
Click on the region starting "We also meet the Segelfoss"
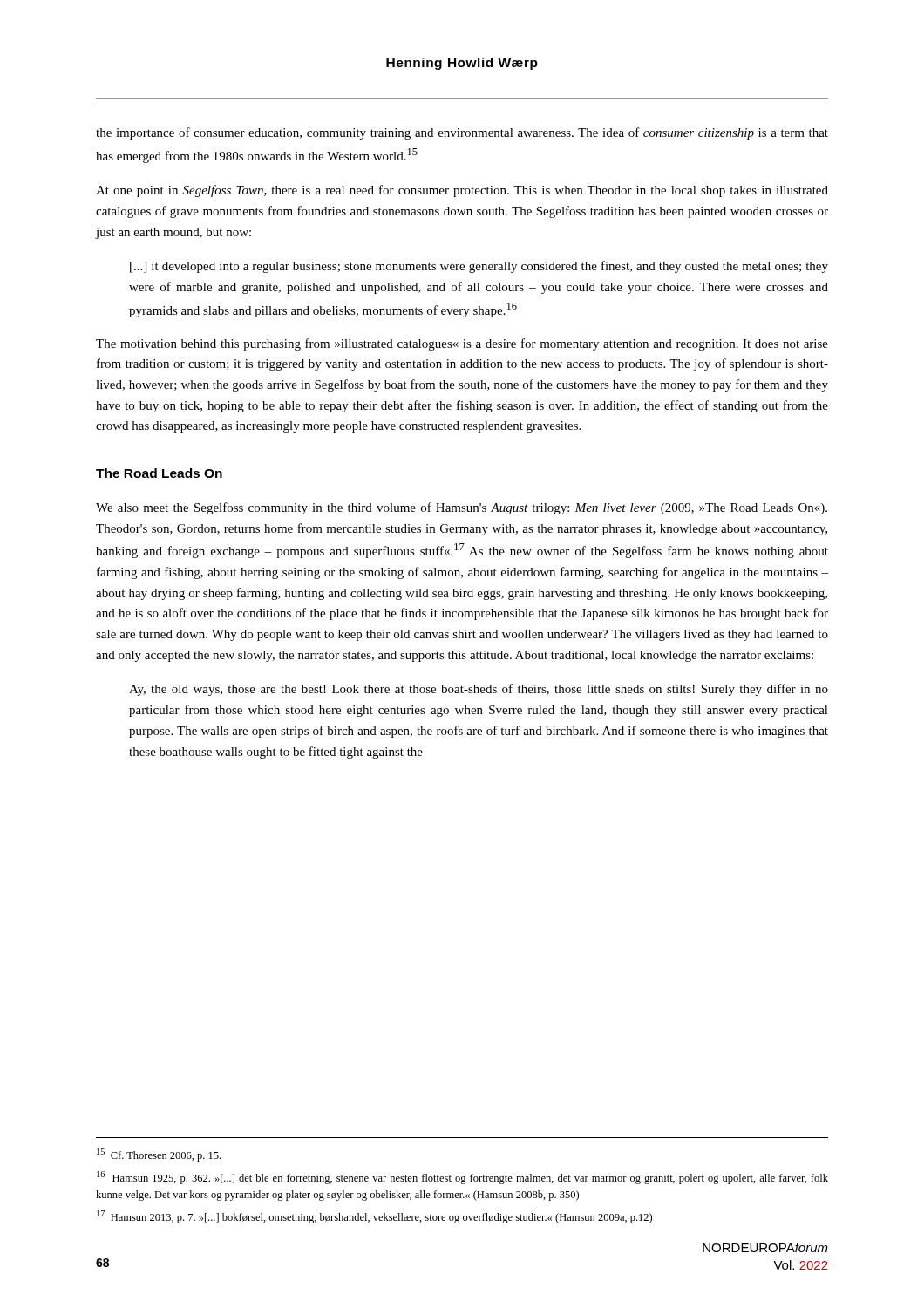click(x=462, y=581)
